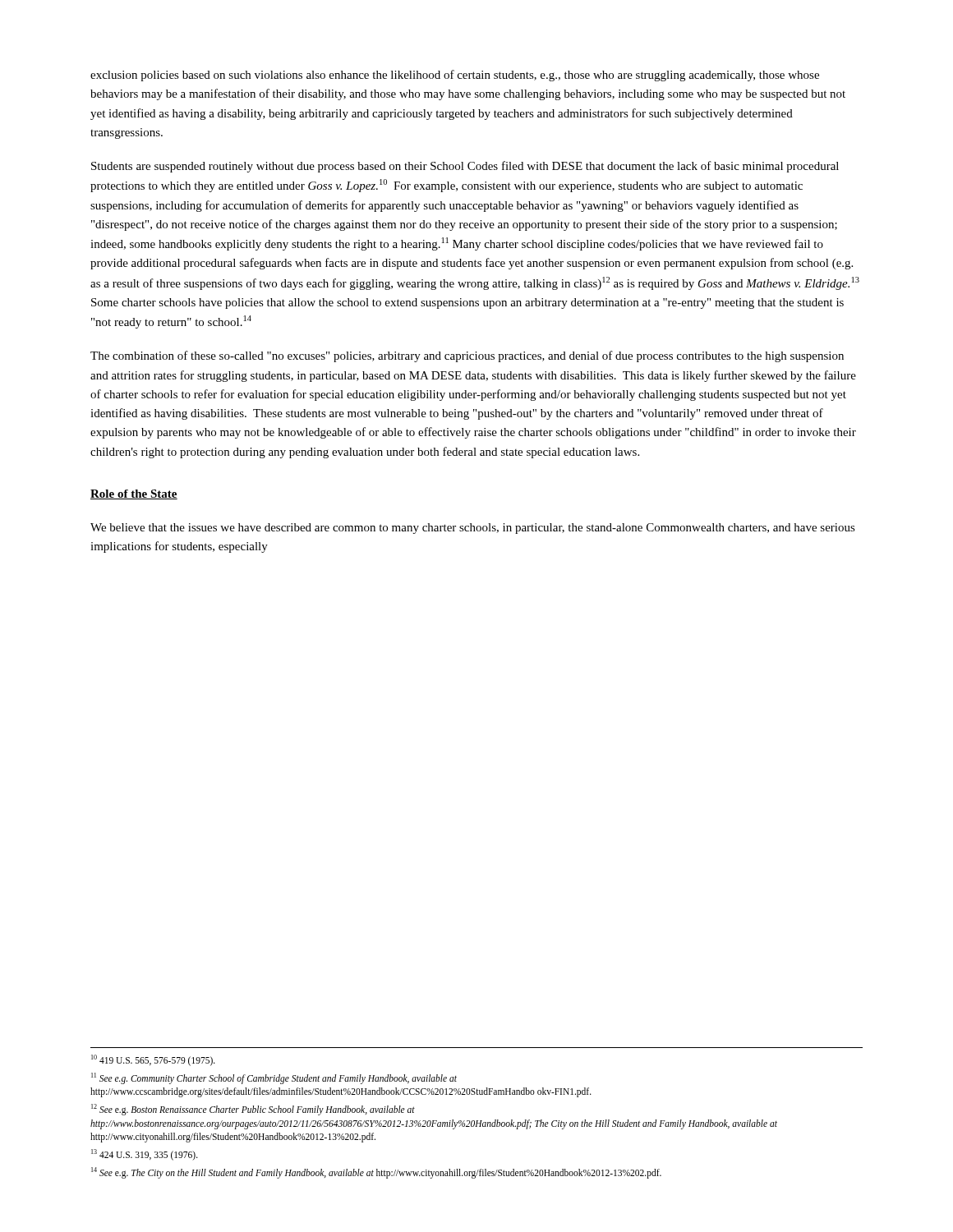
Task: Locate the footnote that says "11 See e.g. Community Charter School of Cambridge"
Action: click(x=476, y=1085)
